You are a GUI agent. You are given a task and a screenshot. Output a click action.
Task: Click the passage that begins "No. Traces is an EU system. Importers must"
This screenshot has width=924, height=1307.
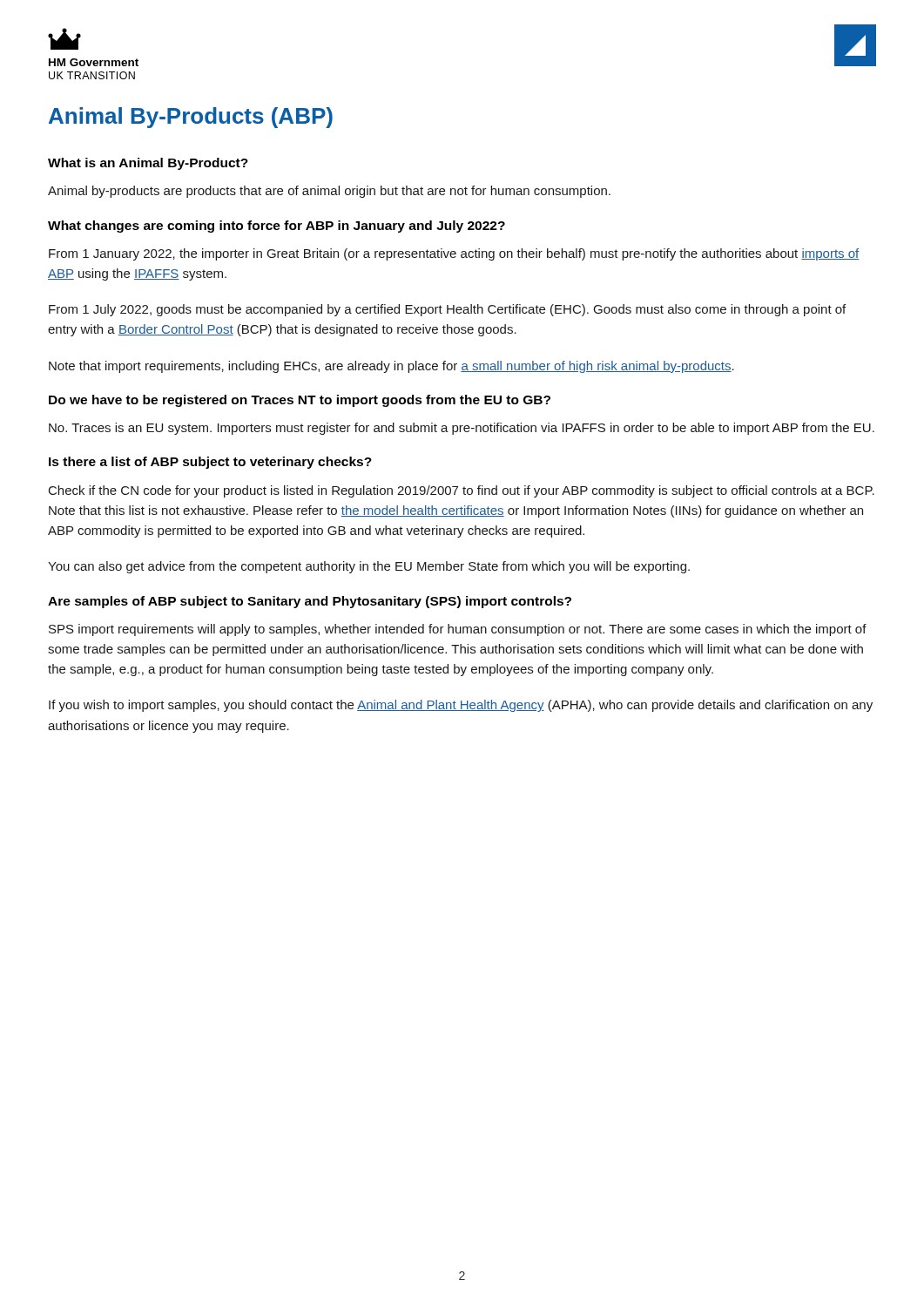(462, 428)
